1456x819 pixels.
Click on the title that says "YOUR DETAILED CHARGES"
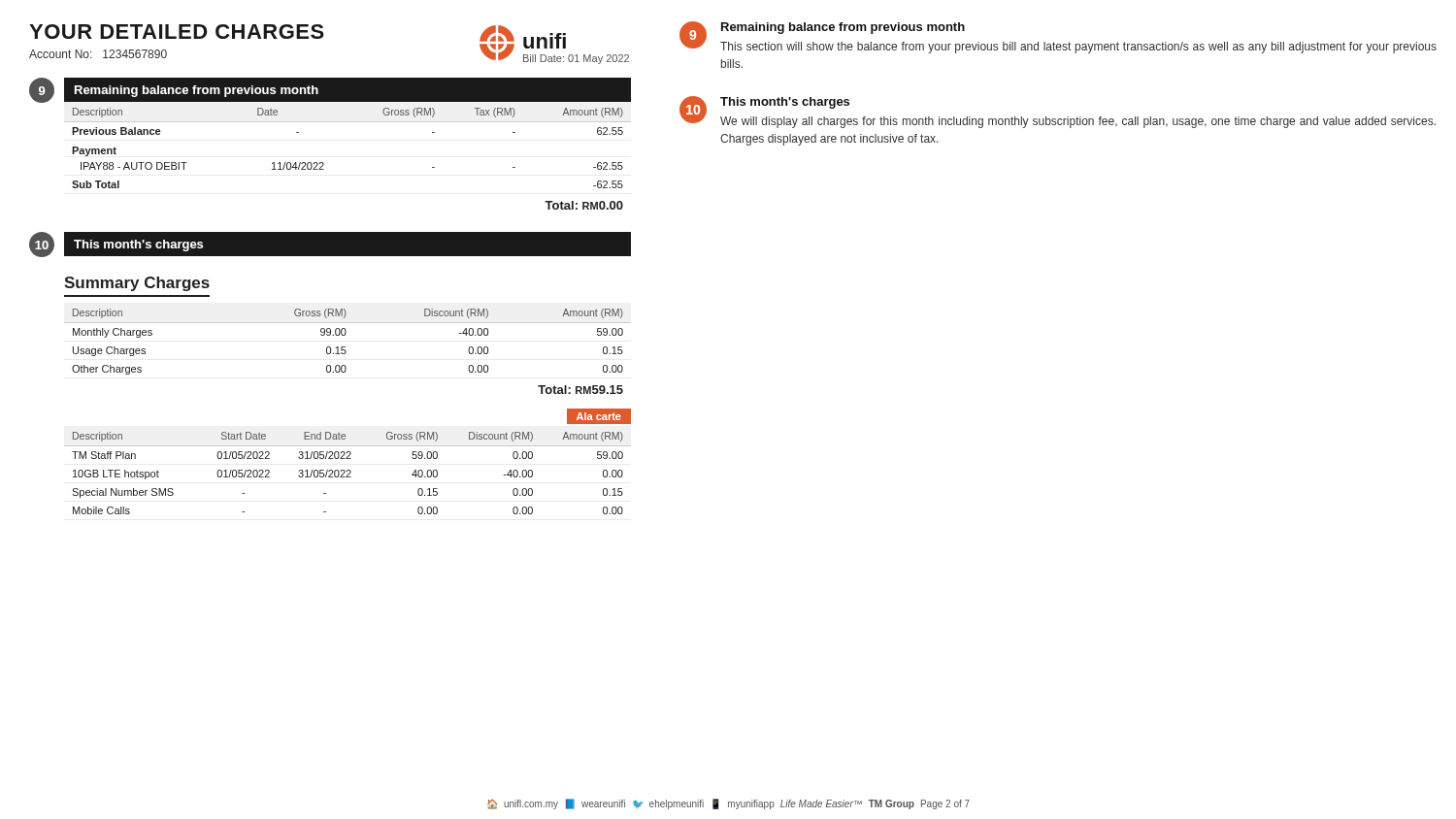coord(177,32)
